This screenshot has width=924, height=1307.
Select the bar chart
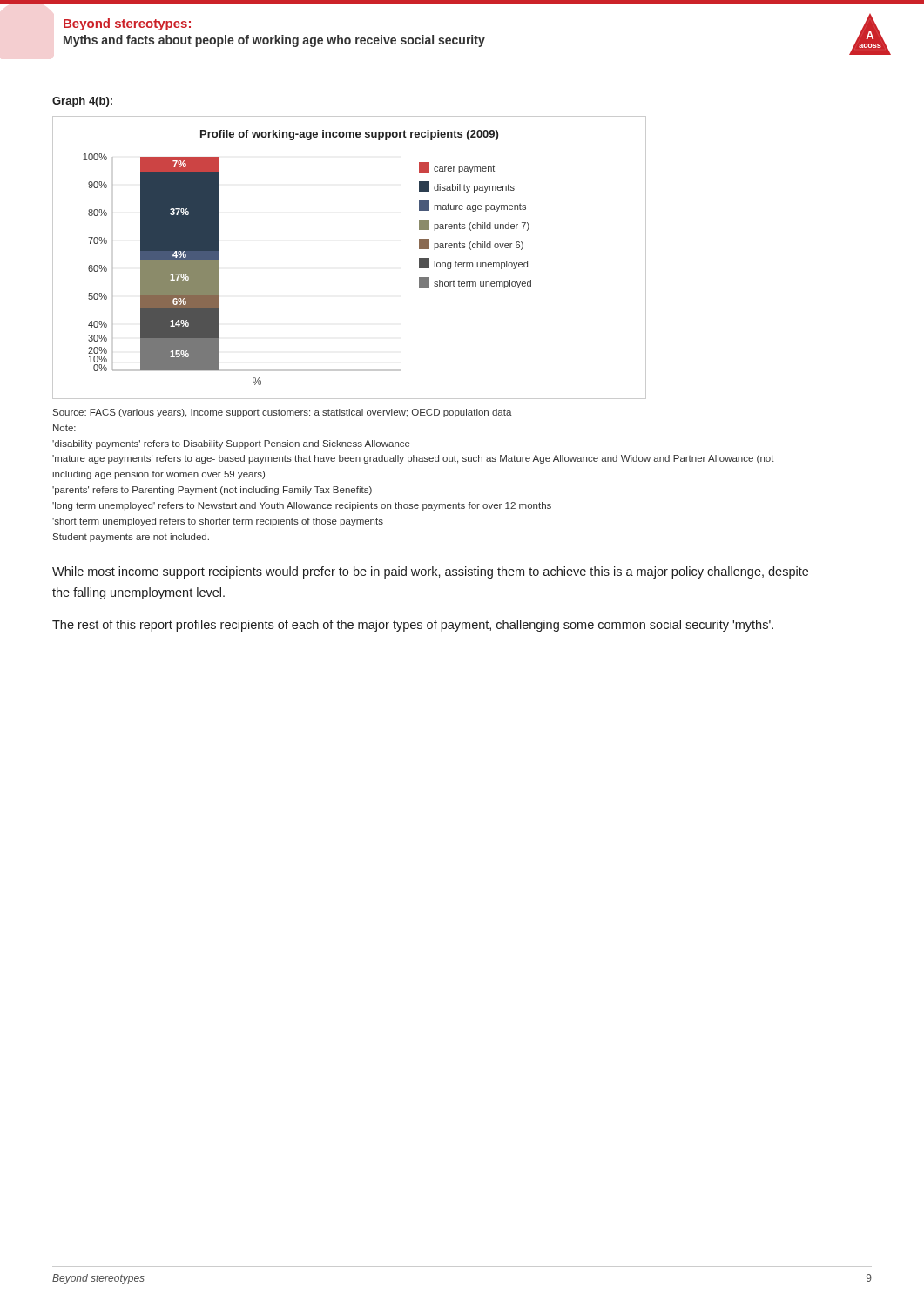[x=349, y=257]
